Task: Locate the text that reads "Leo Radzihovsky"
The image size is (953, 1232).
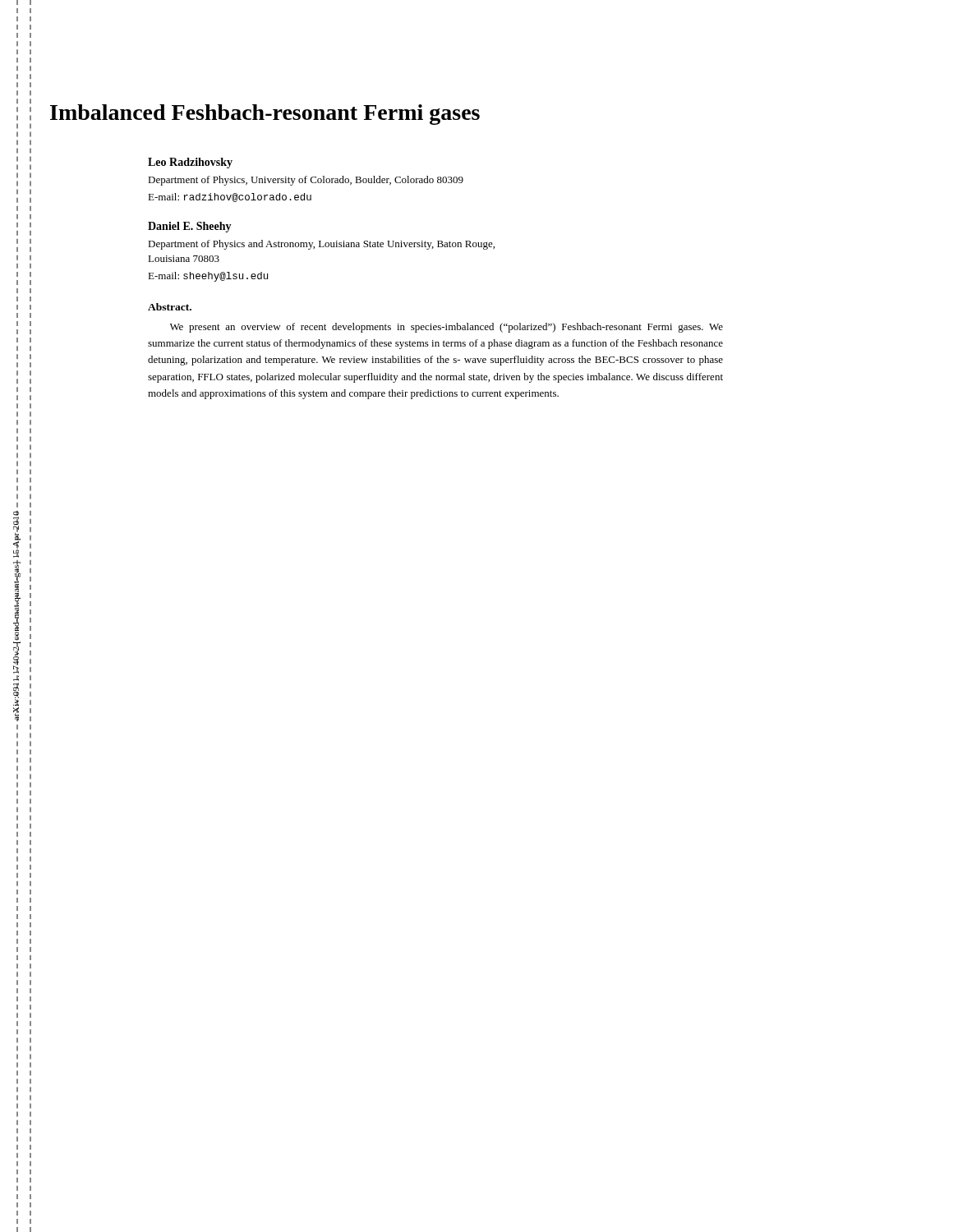Action: 190,162
